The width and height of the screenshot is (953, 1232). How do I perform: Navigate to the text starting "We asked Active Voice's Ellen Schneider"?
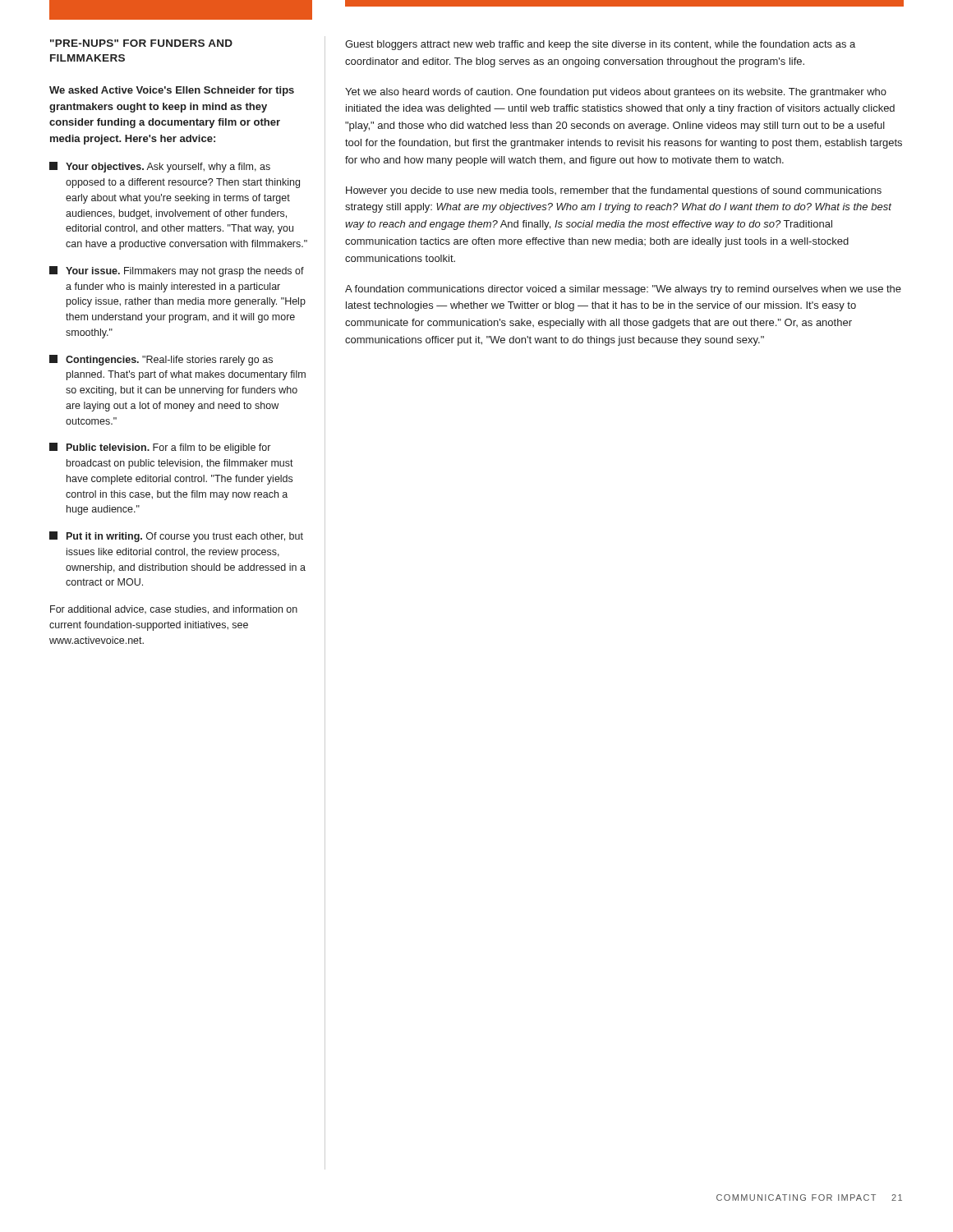click(x=172, y=114)
